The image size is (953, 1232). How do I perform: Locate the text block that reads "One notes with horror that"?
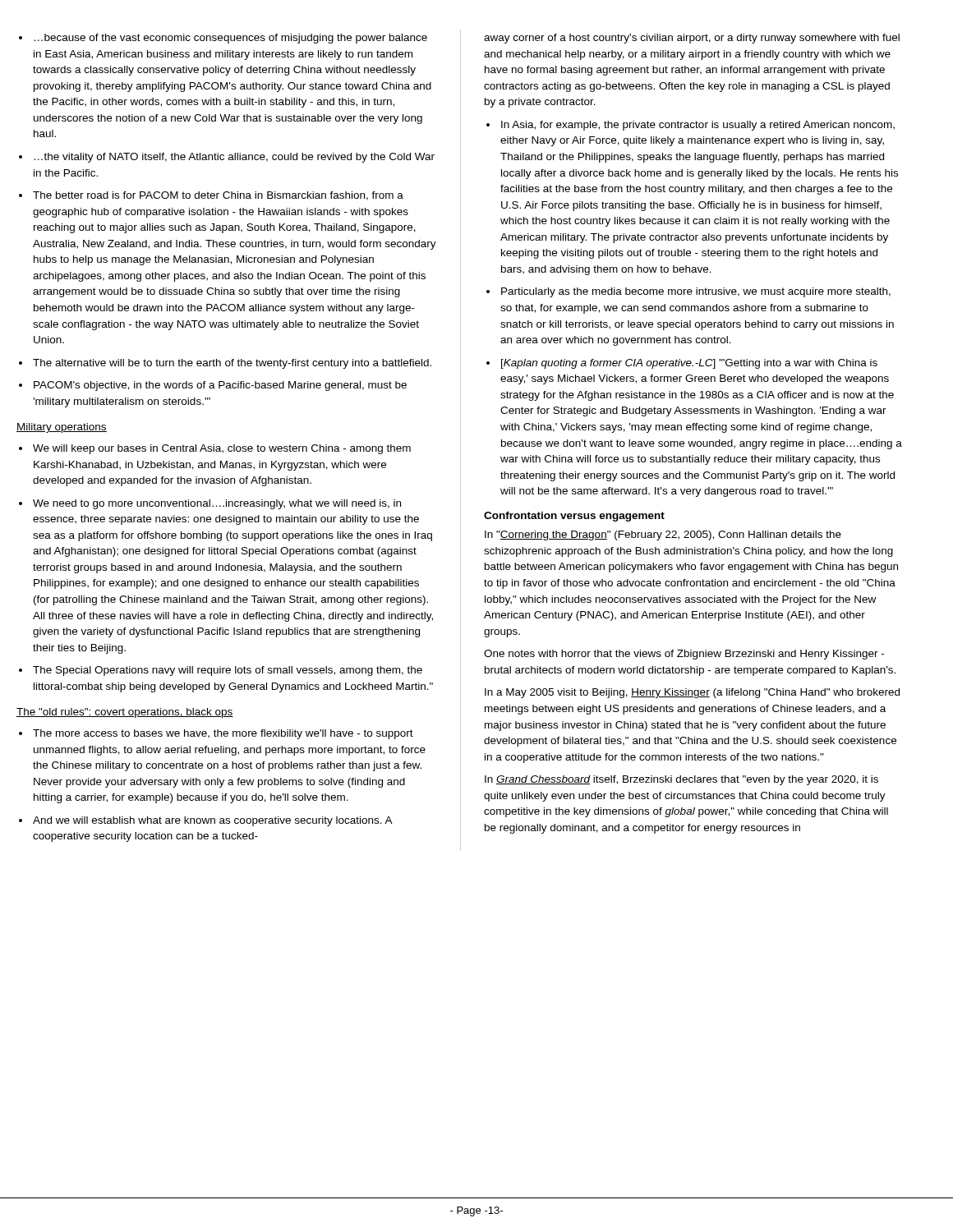[690, 662]
